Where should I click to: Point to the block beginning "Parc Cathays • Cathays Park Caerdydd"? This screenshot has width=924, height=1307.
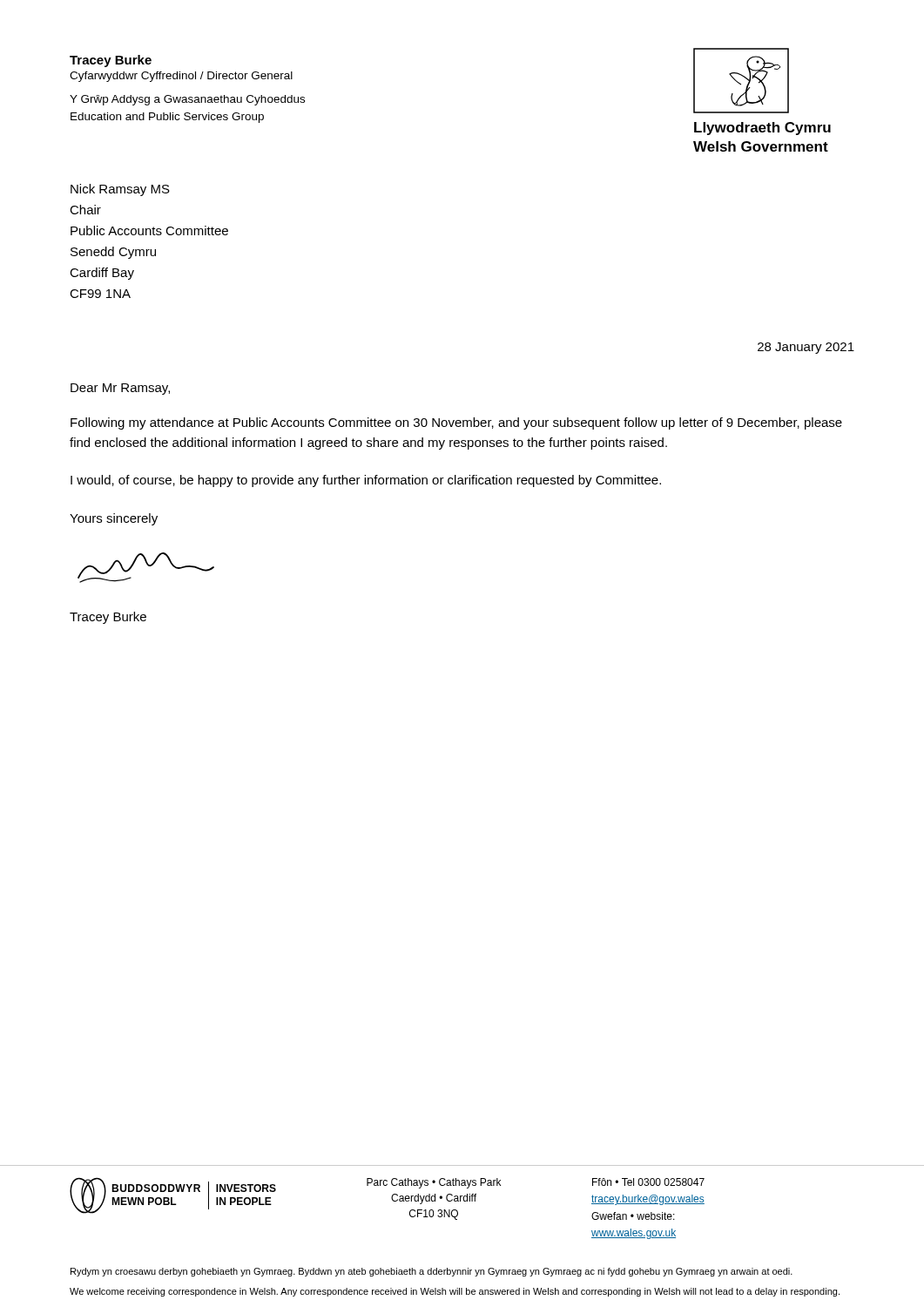(x=434, y=1198)
